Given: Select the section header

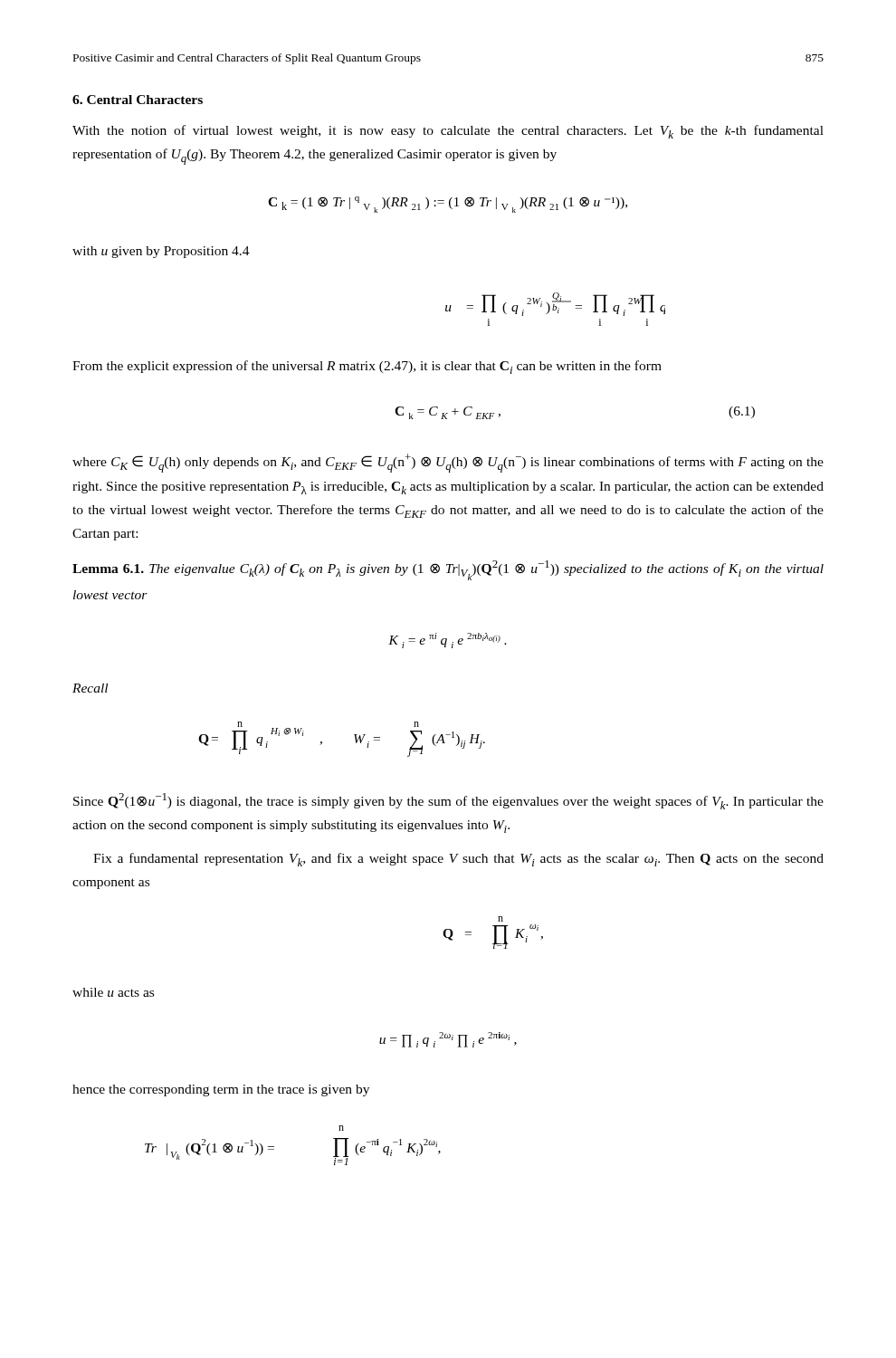Looking at the screenshot, I should 138,99.
